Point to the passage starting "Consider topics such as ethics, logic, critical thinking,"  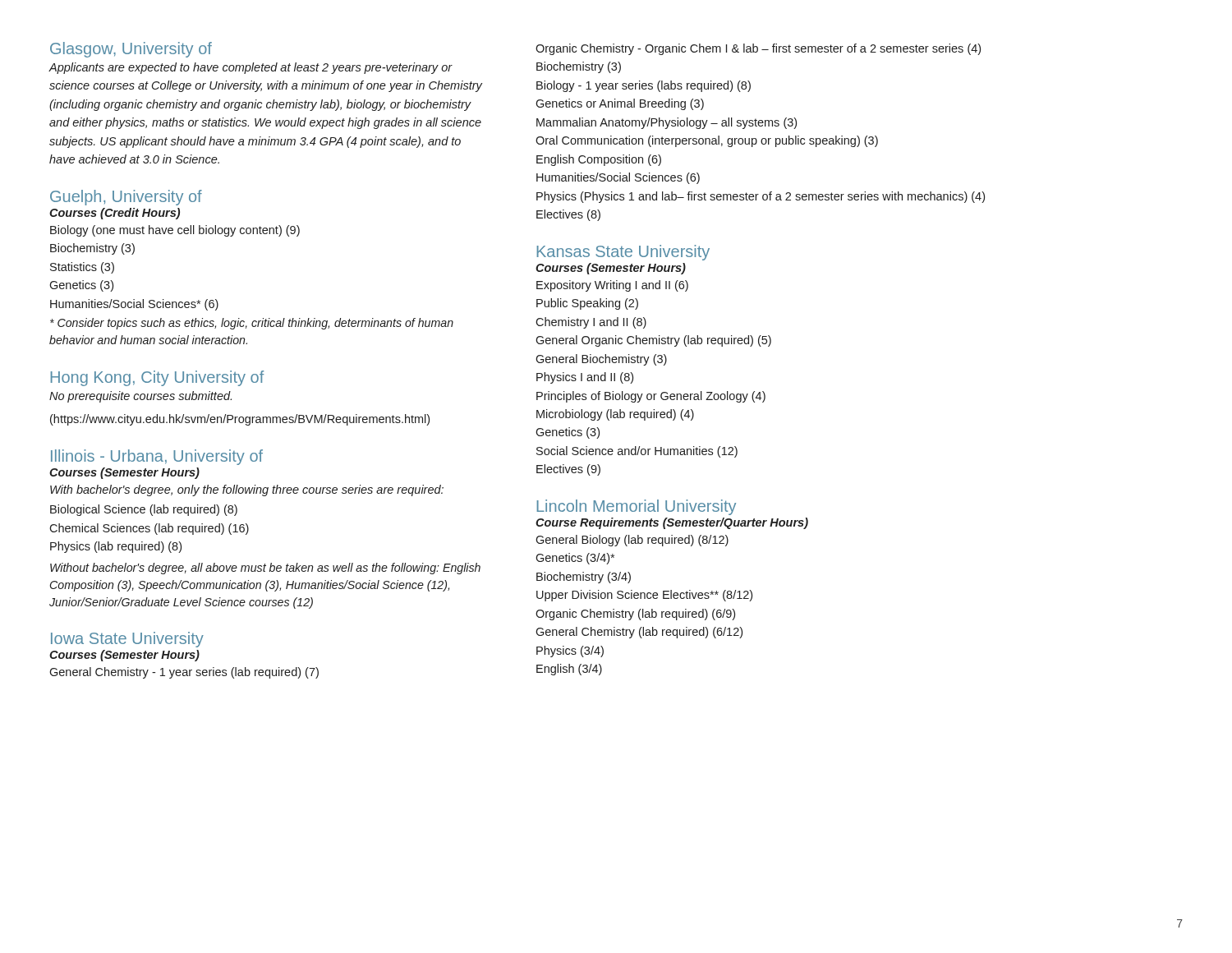click(x=251, y=332)
